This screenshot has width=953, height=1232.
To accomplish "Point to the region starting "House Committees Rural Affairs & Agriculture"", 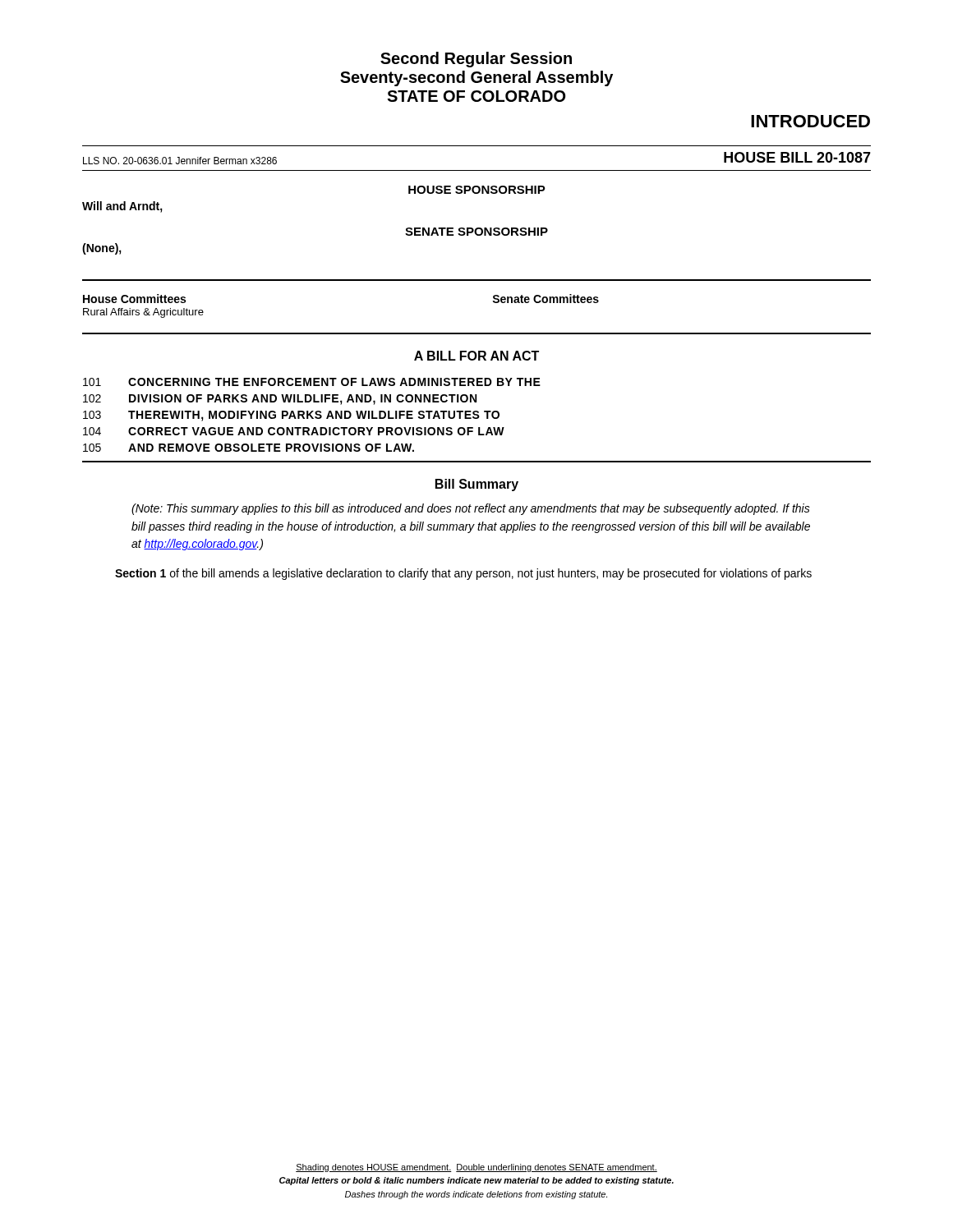I will (134, 299).
